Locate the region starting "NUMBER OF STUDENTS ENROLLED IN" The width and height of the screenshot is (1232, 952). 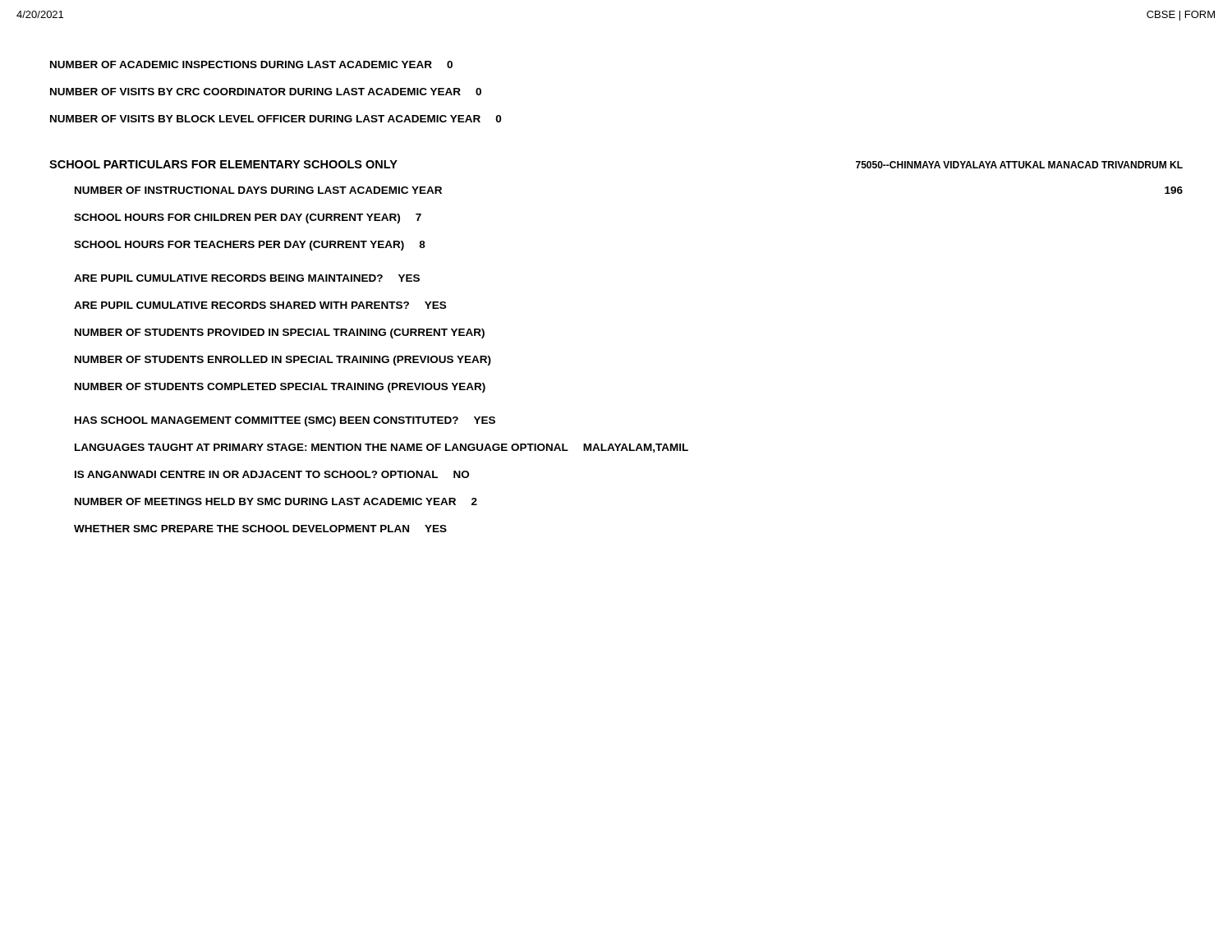(x=283, y=359)
